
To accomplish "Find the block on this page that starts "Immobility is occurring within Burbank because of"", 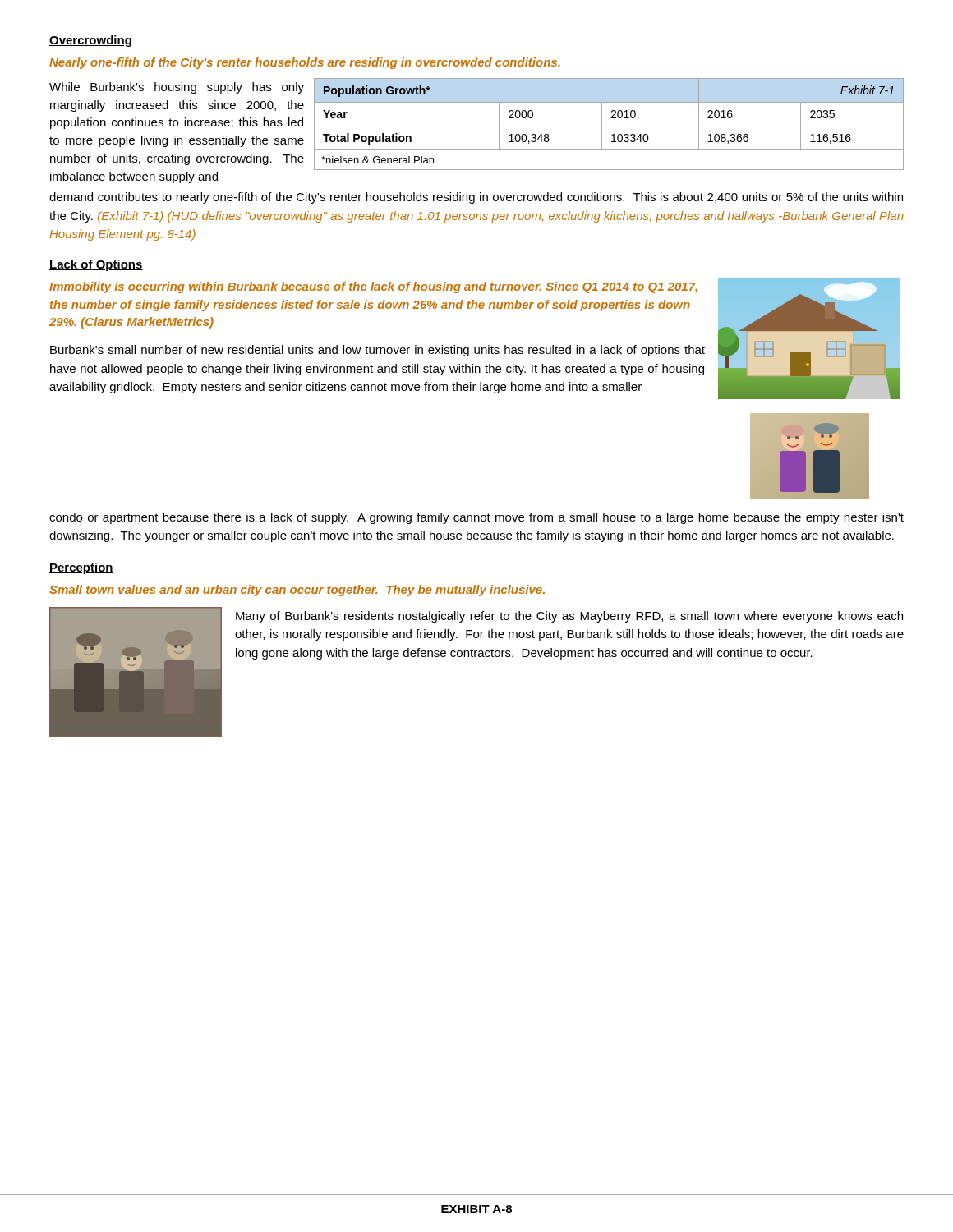I will pos(374,304).
